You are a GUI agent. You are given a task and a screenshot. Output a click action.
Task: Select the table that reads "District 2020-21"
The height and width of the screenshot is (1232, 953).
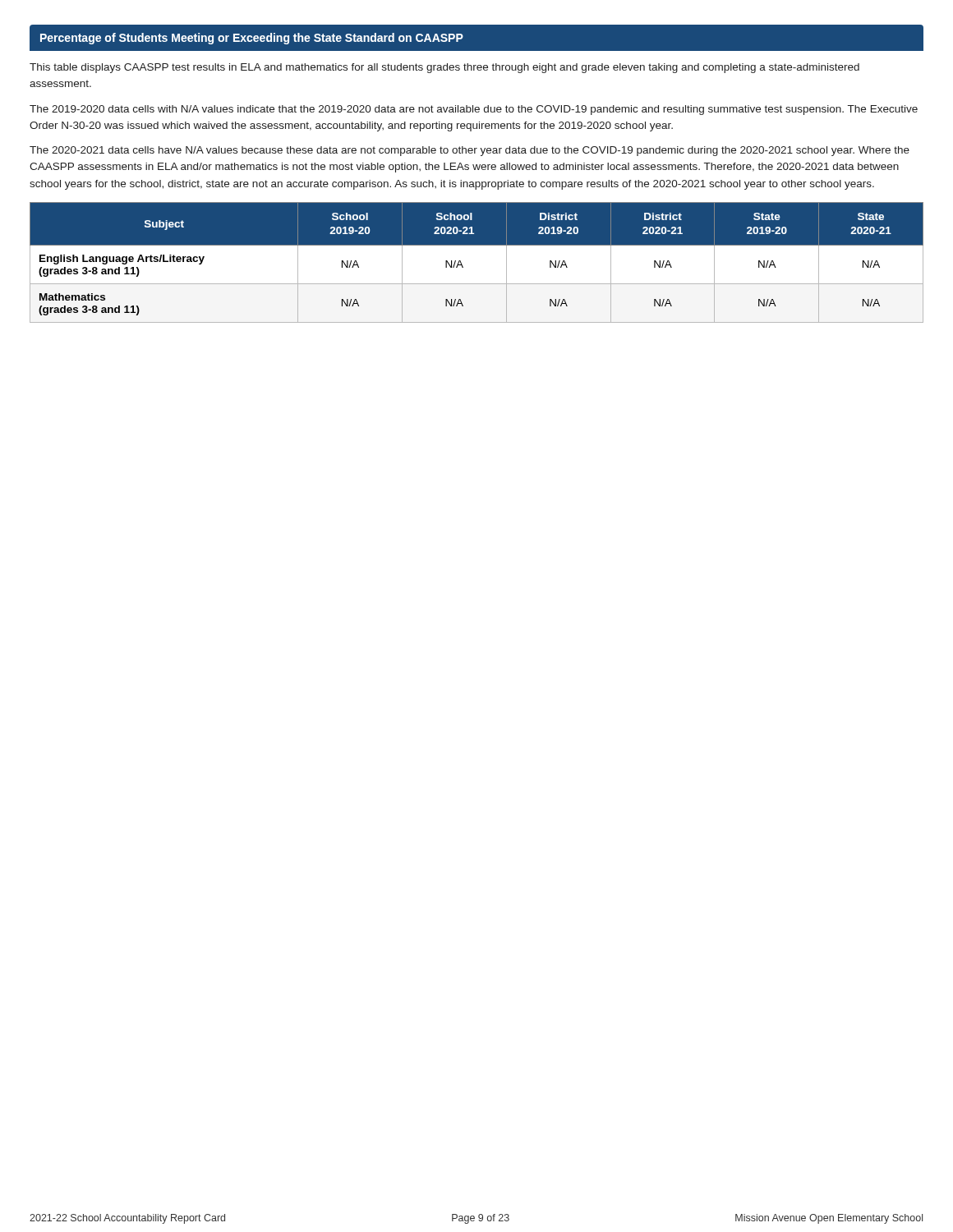(x=476, y=262)
